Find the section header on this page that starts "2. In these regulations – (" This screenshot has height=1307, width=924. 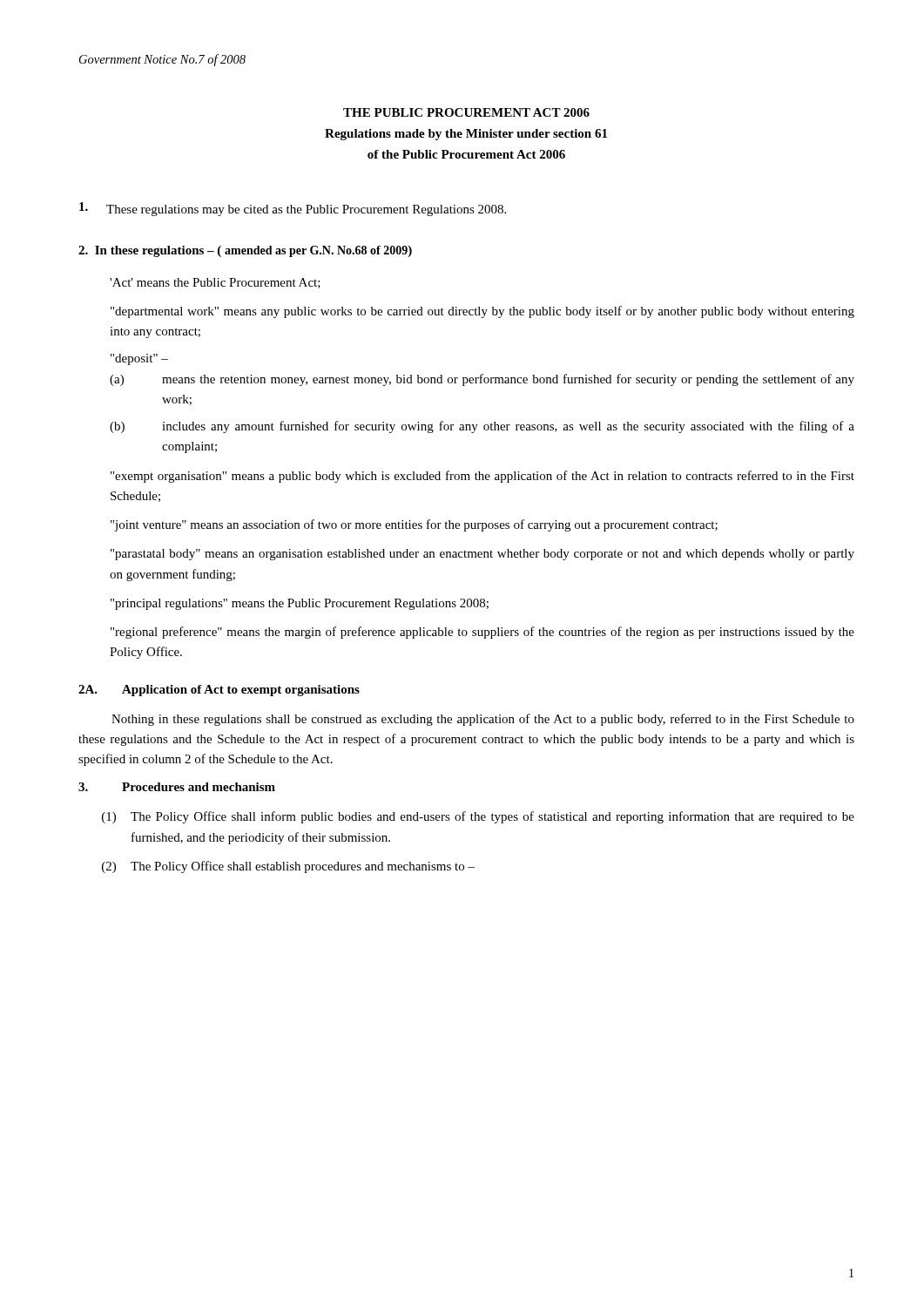(245, 250)
